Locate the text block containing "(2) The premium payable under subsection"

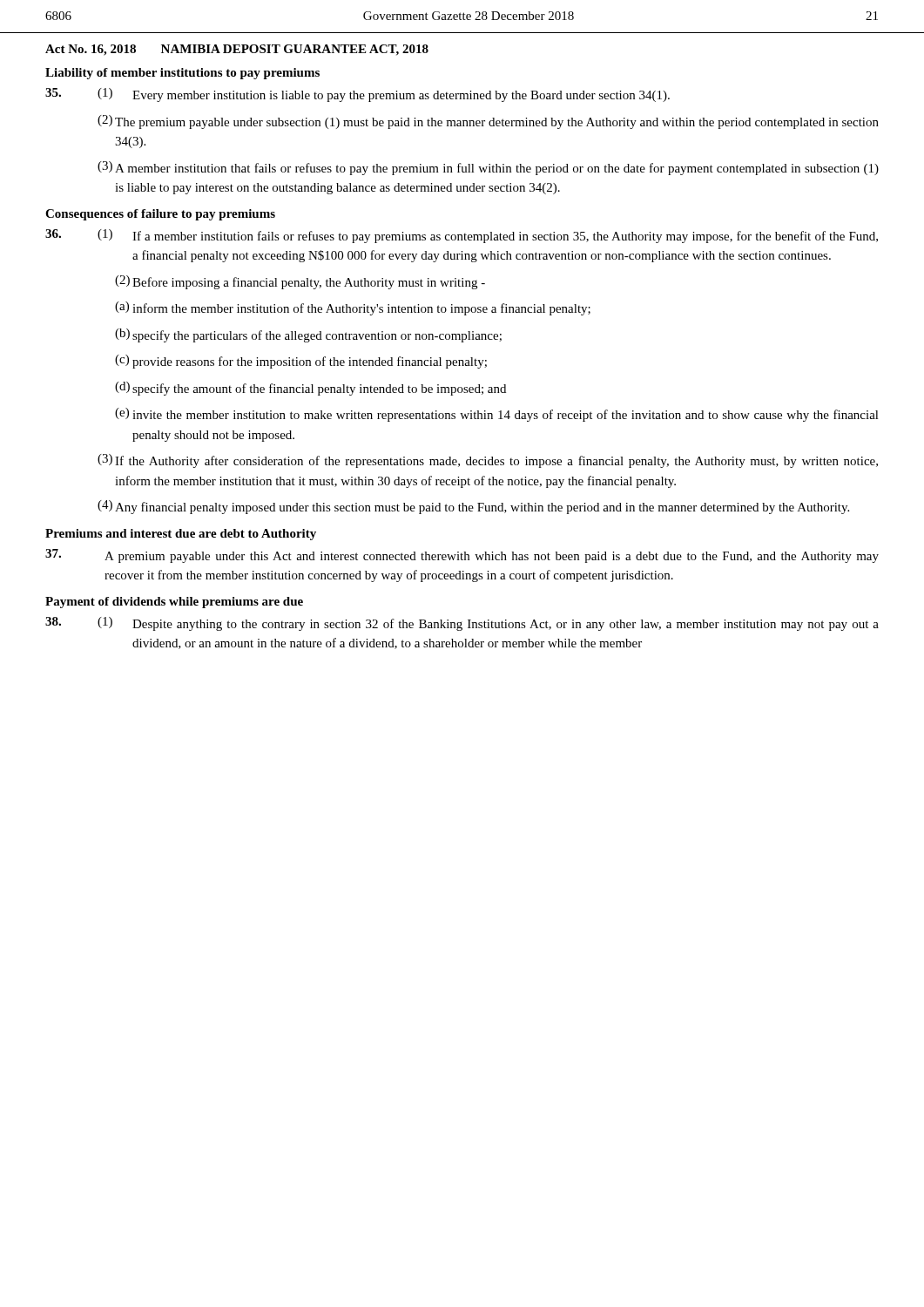pos(462,132)
